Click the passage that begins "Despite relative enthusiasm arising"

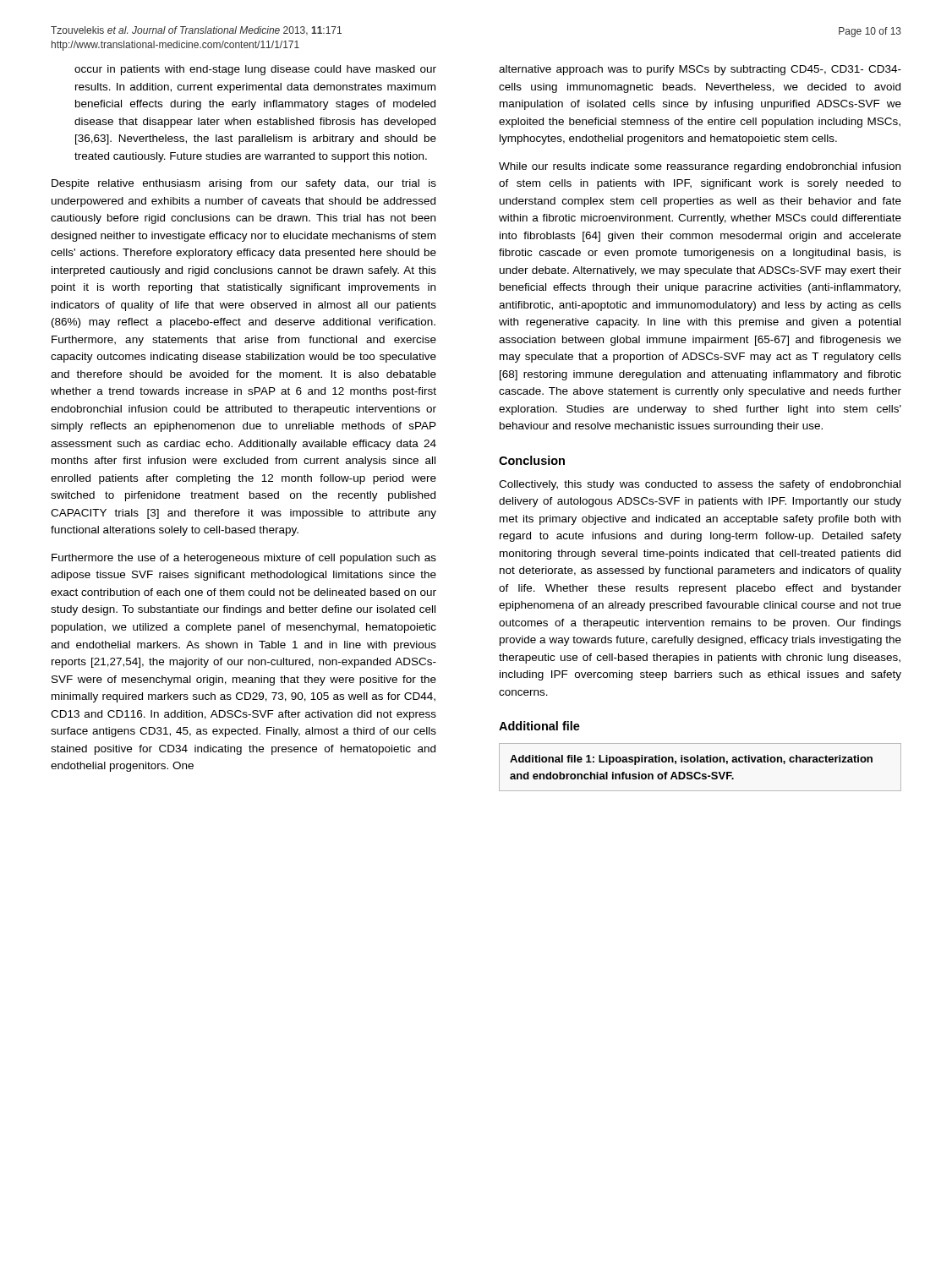pos(244,356)
